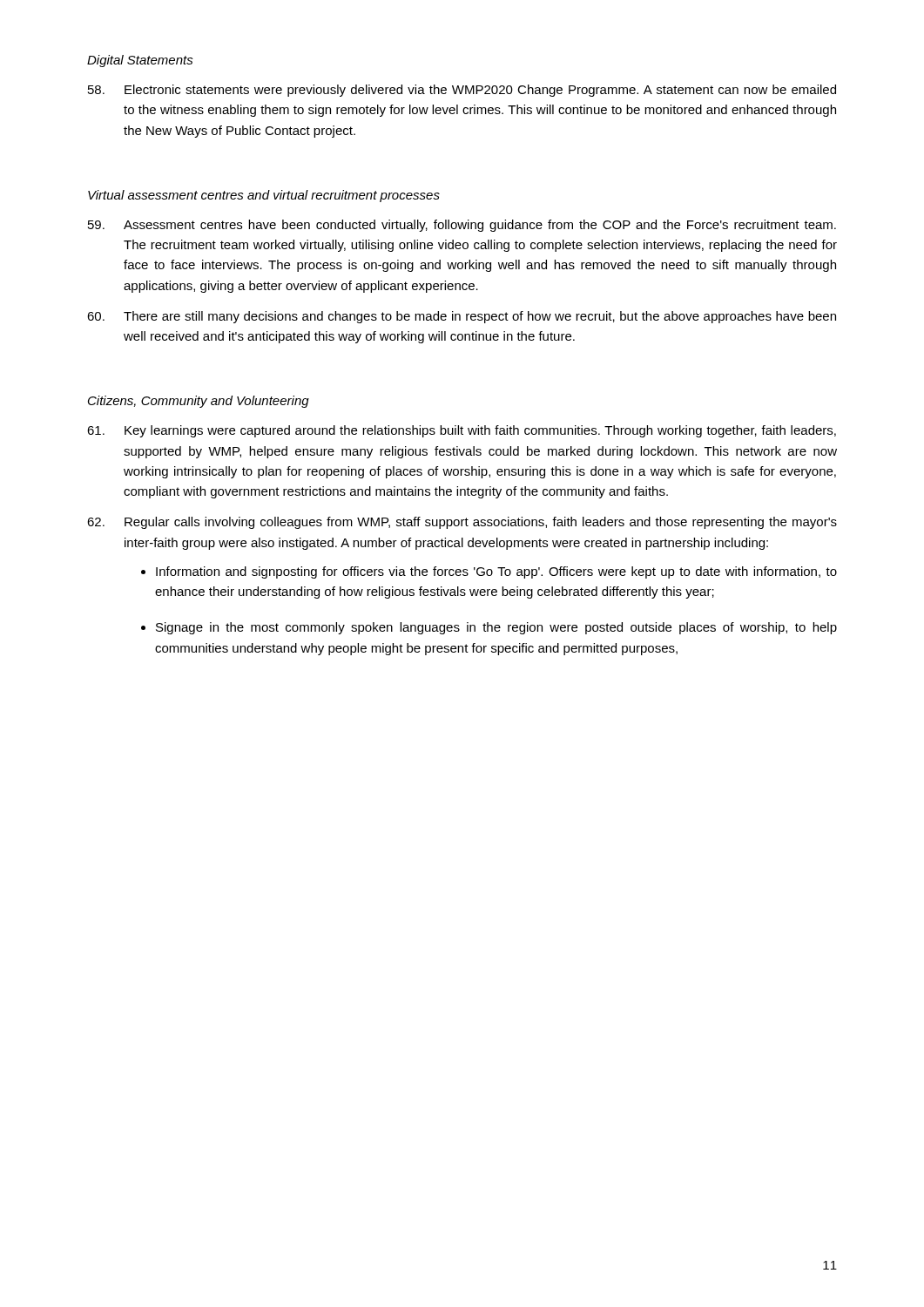Select the text block starting "Information and signposting for officers"

click(496, 581)
